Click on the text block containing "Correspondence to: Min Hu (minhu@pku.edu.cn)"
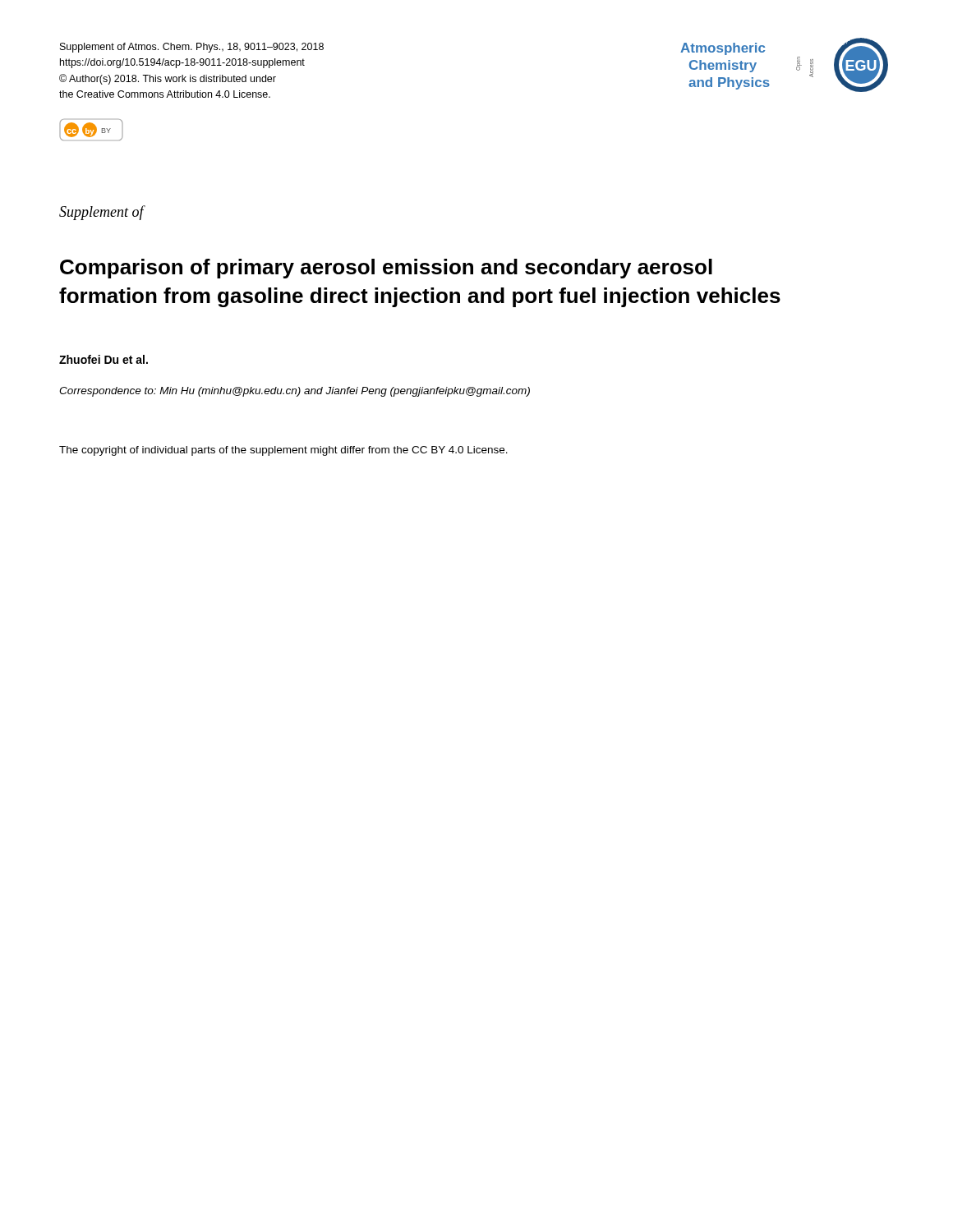The image size is (953, 1232). coord(295,391)
